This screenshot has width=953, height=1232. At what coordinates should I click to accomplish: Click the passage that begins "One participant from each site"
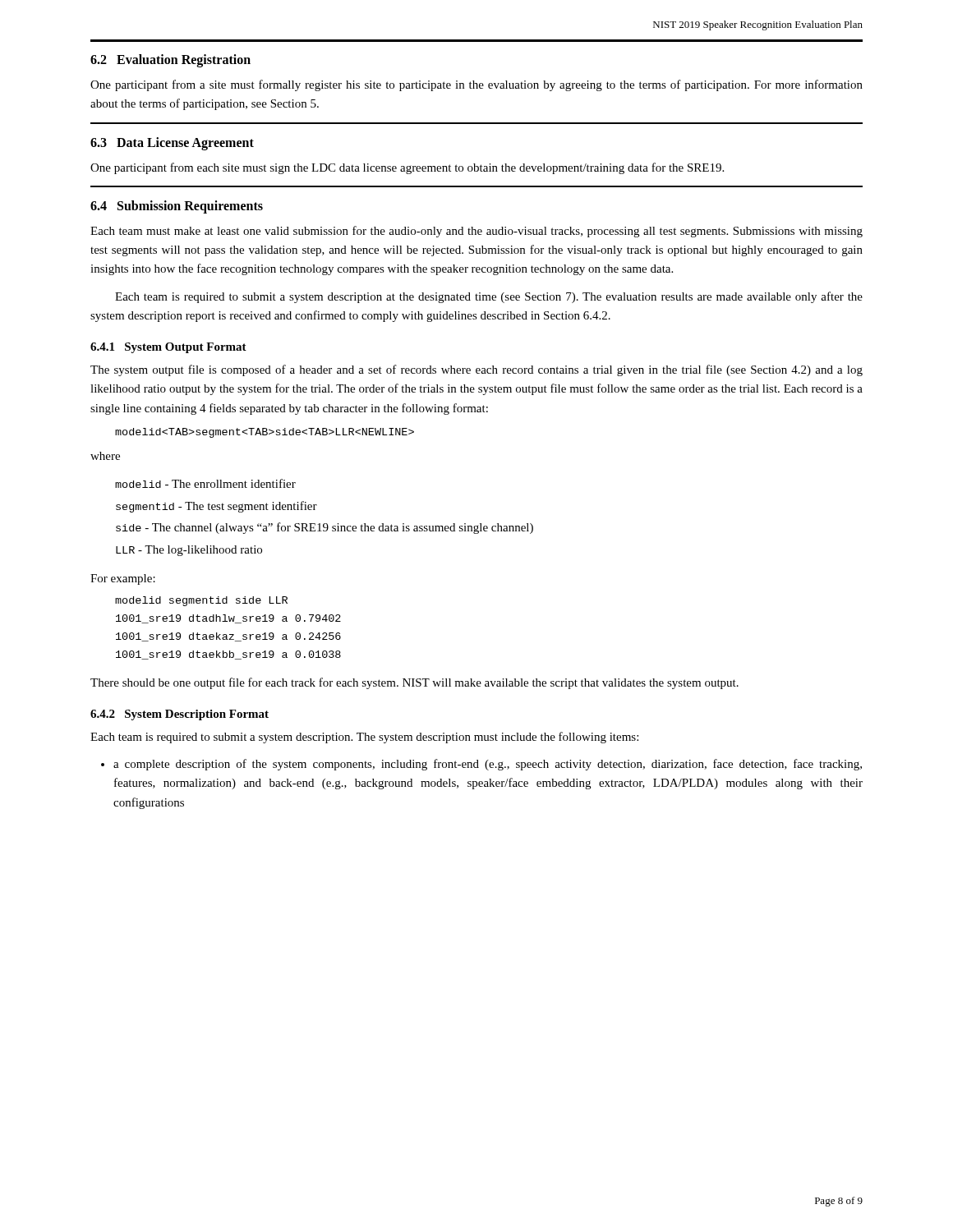tap(476, 168)
